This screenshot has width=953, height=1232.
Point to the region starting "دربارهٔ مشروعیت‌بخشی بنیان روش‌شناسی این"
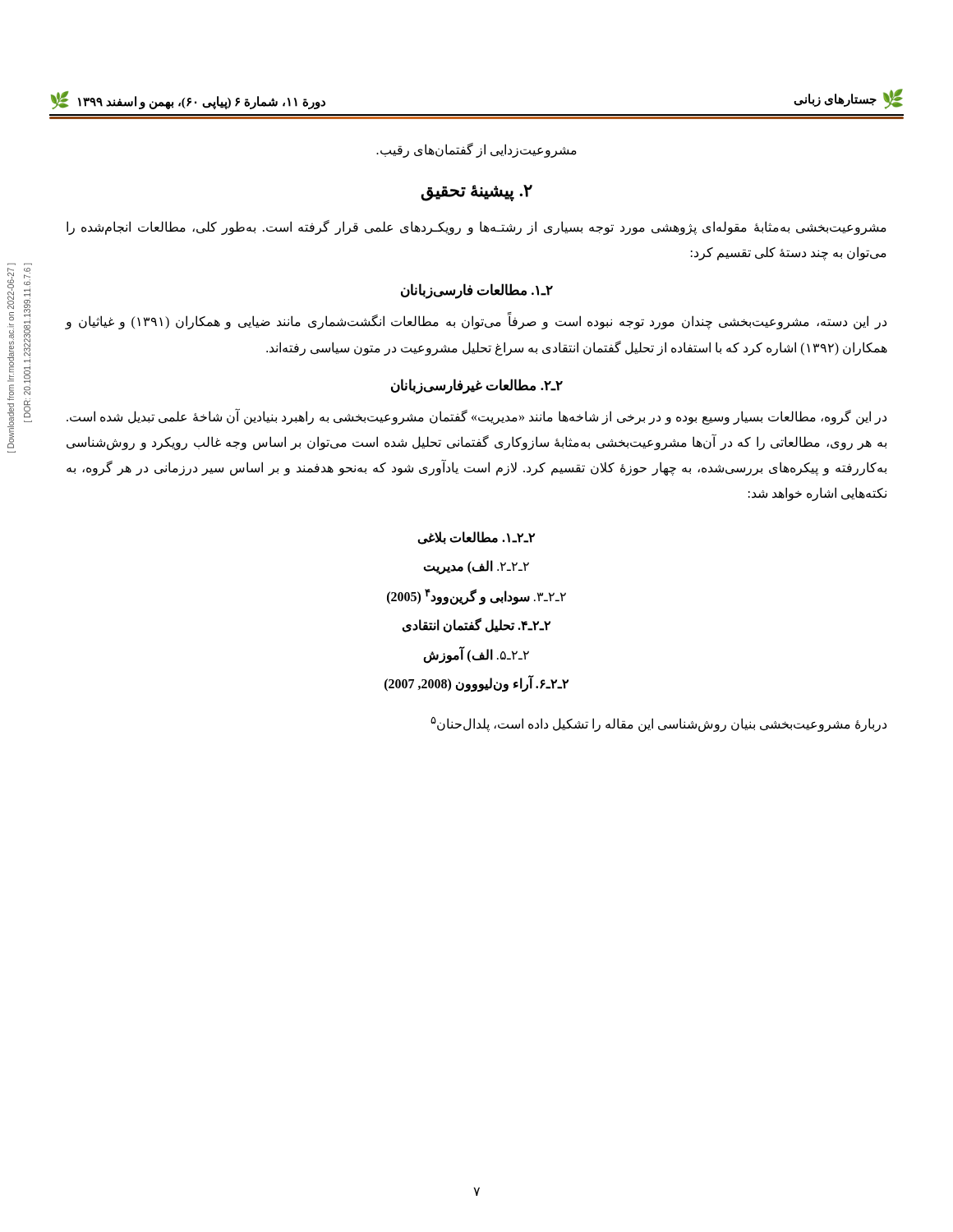click(659, 722)
